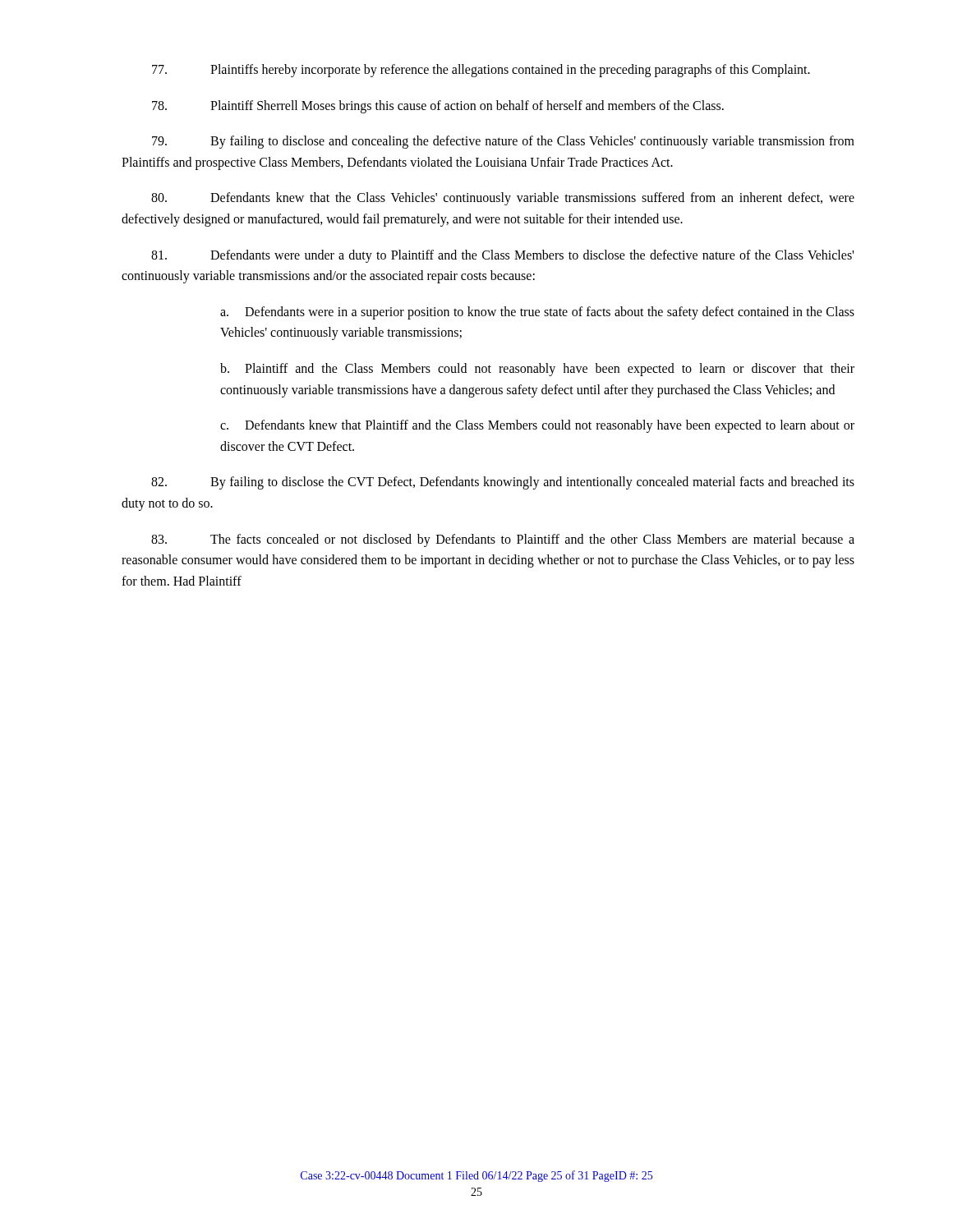Locate the block starting "b.Plaintiff and the"
Image resolution: width=953 pixels, height=1232 pixels.
pos(537,377)
